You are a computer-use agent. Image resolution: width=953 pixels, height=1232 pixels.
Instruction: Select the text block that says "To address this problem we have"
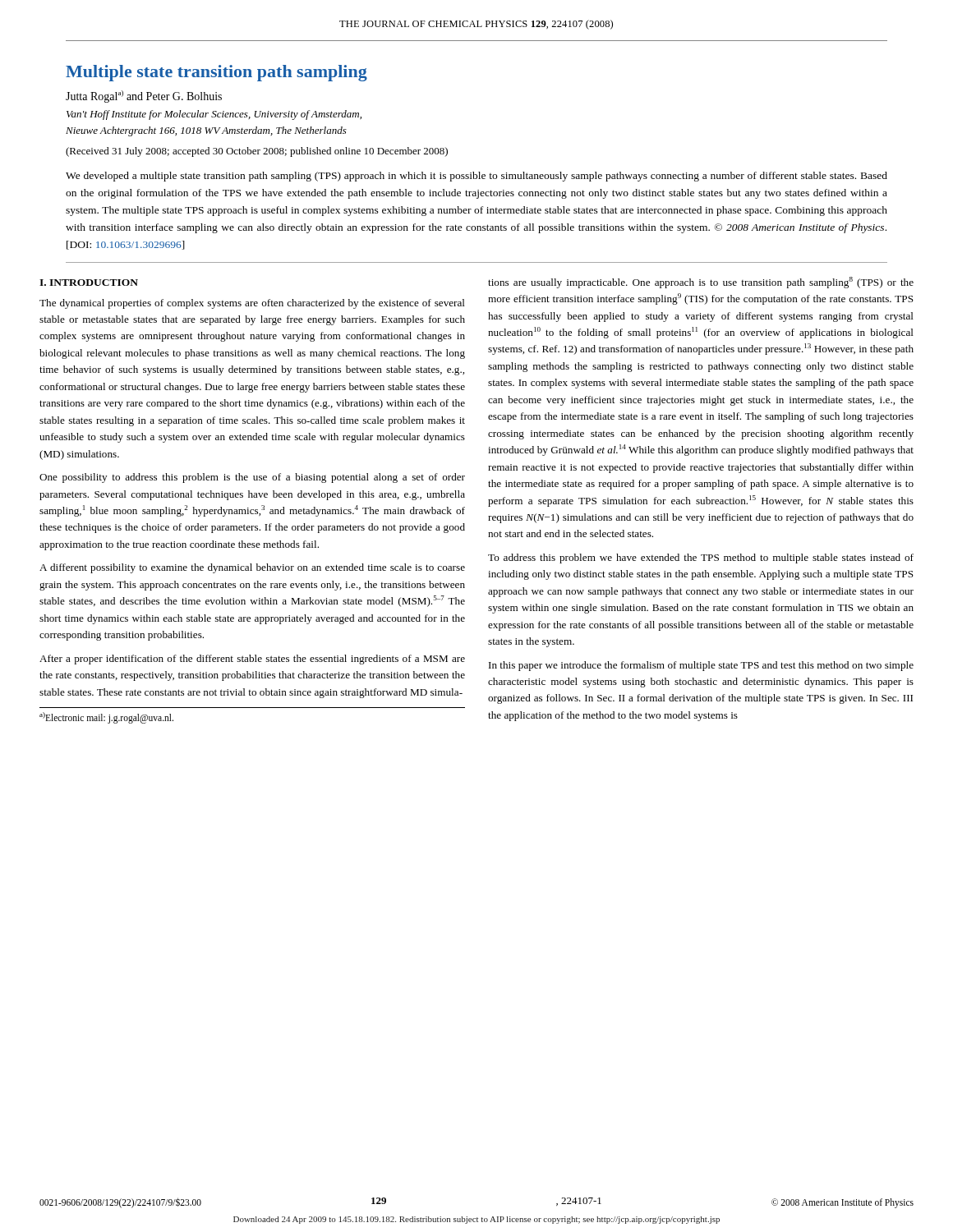tap(701, 599)
